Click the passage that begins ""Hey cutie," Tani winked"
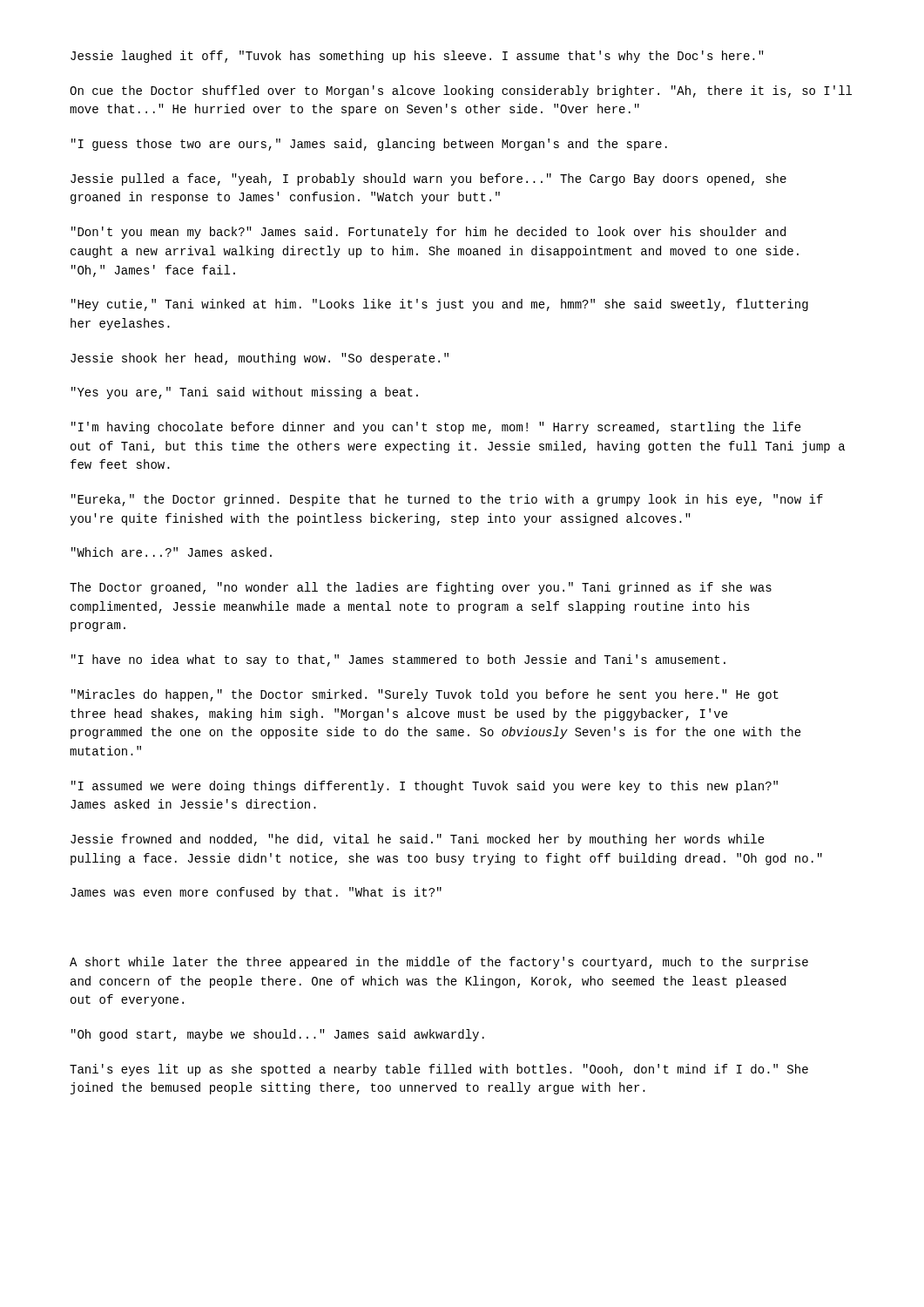924x1307 pixels. click(x=439, y=315)
